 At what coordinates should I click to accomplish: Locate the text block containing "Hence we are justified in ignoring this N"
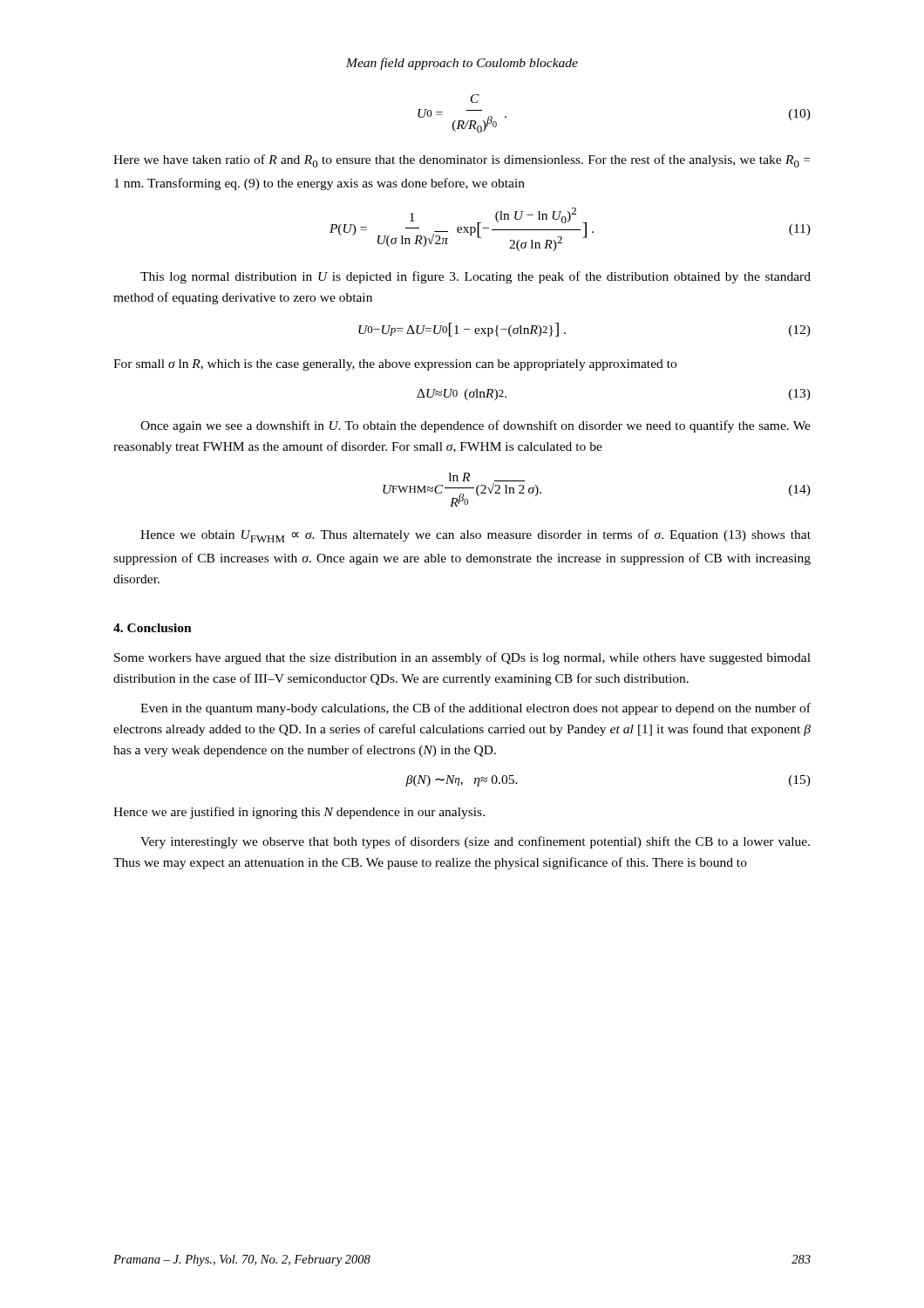(299, 811)
